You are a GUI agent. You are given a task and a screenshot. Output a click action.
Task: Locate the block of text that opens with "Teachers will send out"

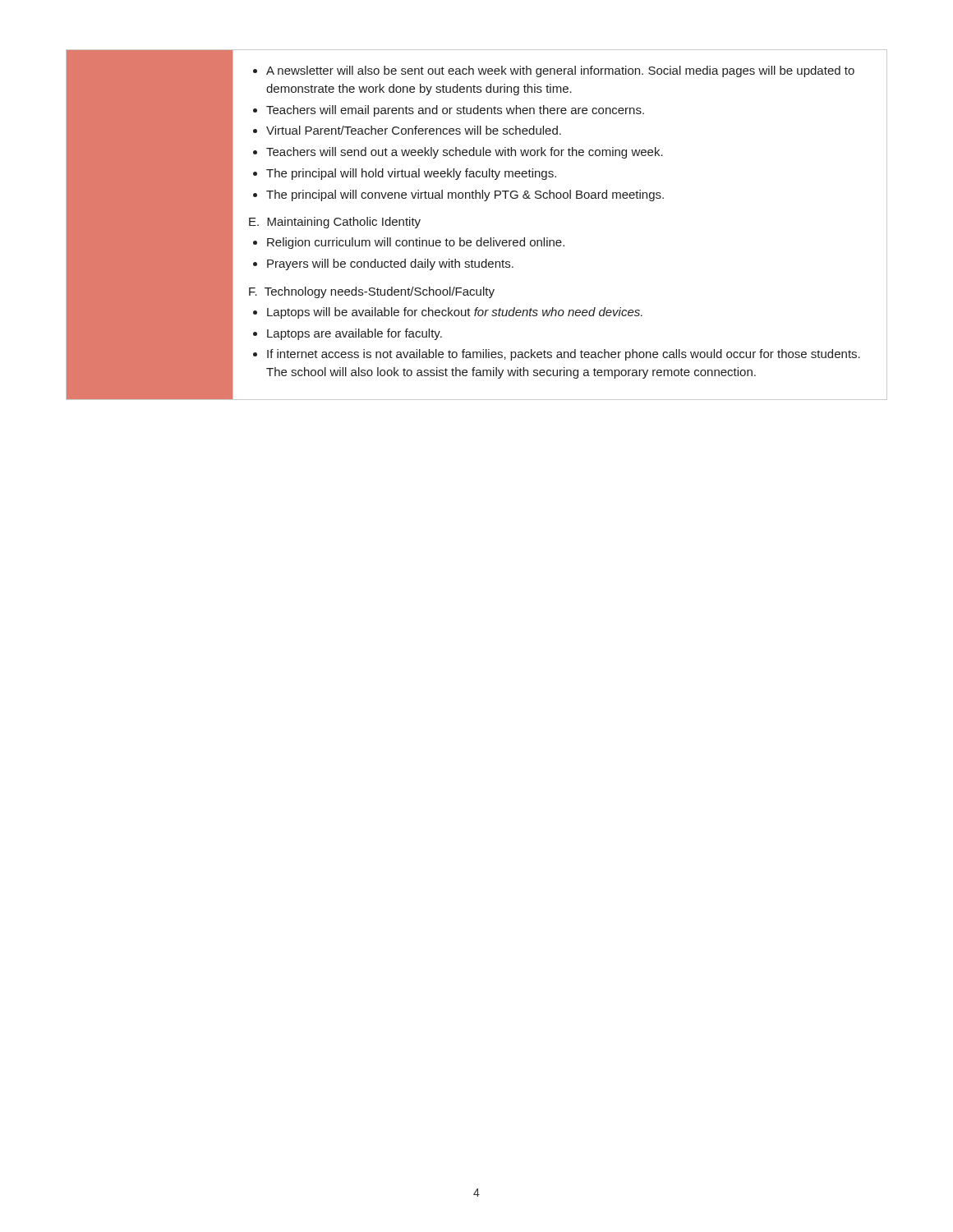point(569,152)
